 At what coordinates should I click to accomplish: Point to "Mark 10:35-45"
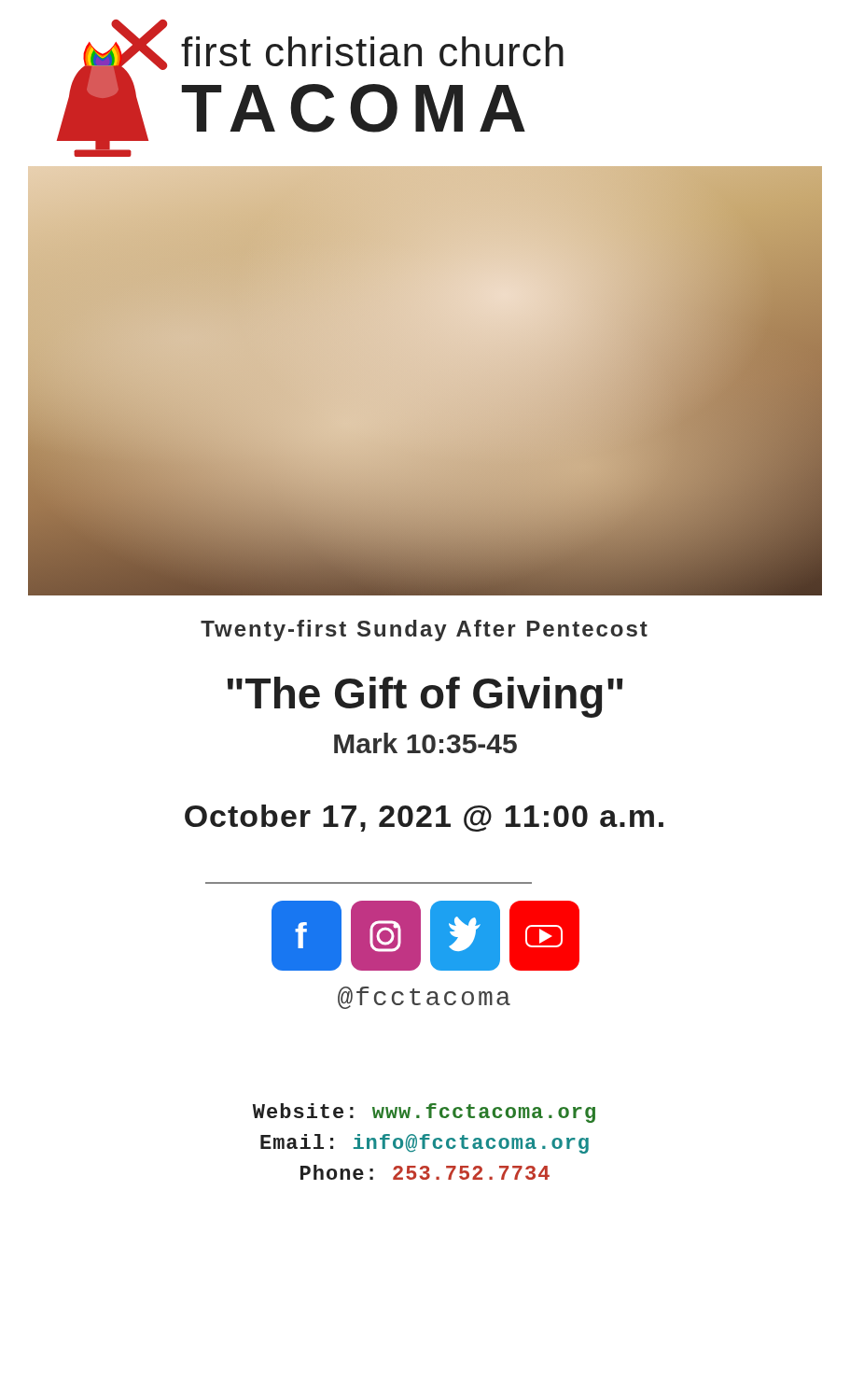click(x=425, y=743)
